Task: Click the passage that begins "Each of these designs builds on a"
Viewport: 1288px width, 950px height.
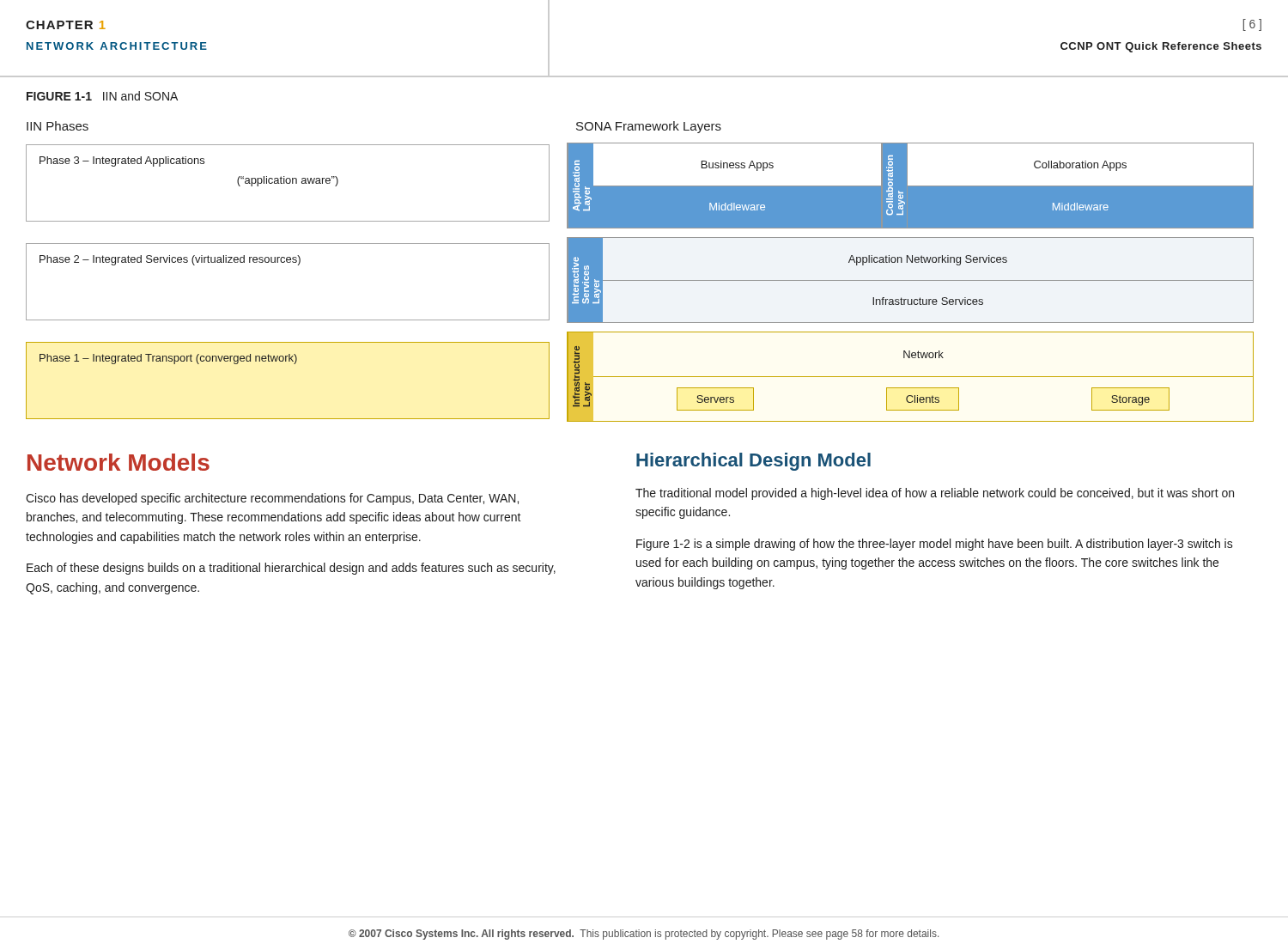Action: [x=291, y=578]
